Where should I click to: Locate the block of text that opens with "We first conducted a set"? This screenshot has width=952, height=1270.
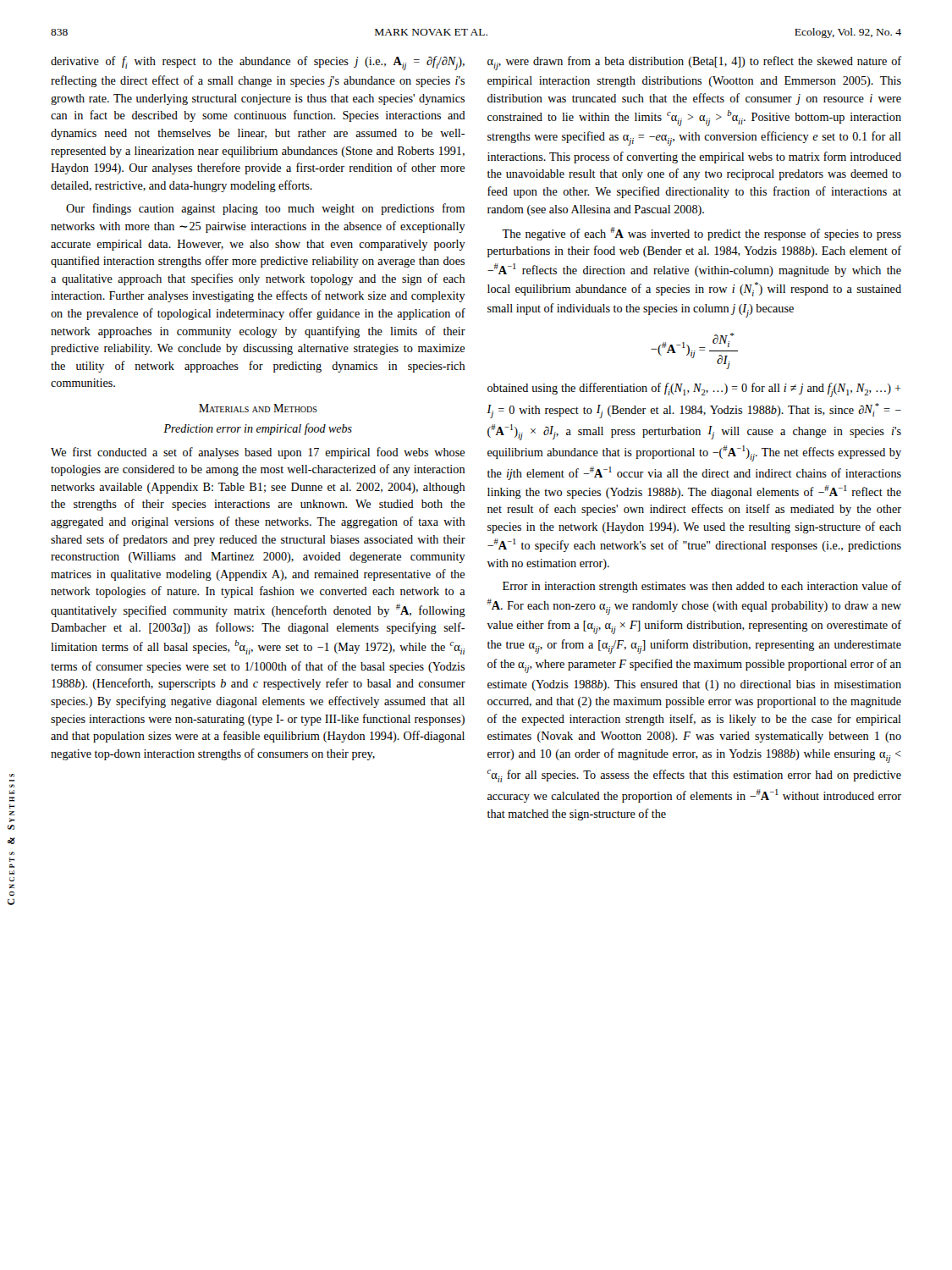[x=258, y=603]
